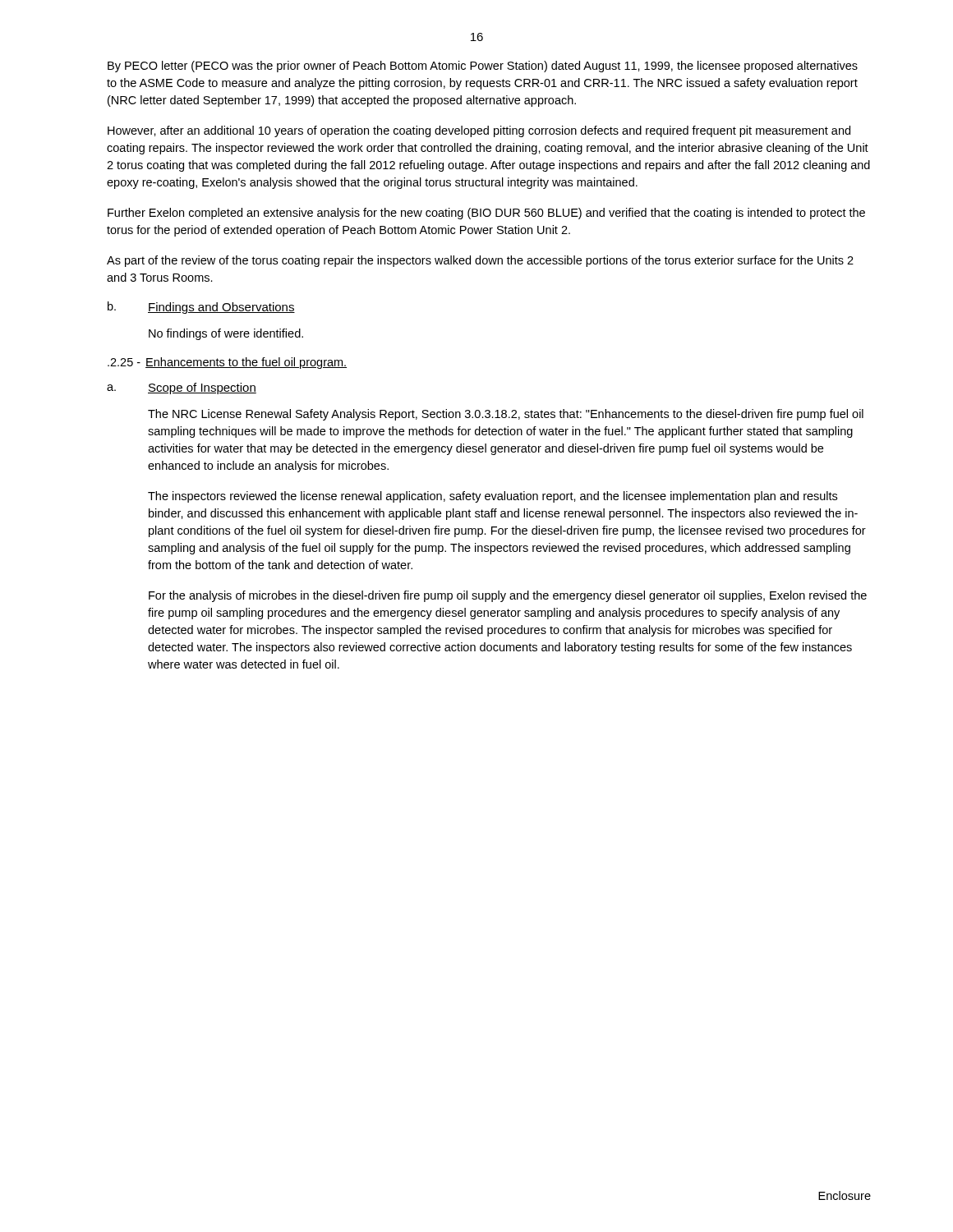Click the passage that begins "However, after an additional 10"
The image size is (953, 1232).
(489, 157)
